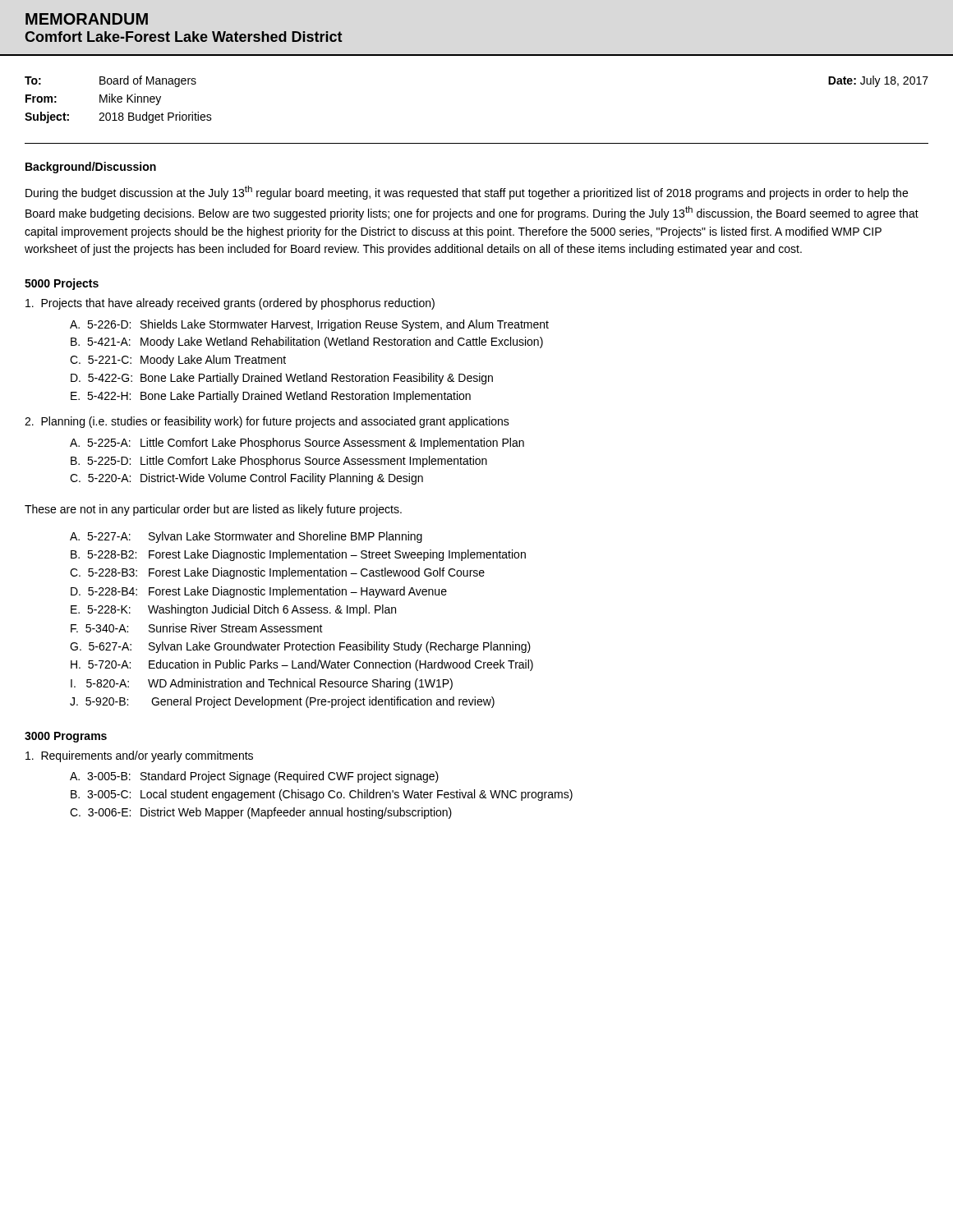Find the text block starting "G. 5-627-A:Sylvan Lake Groundwater Protection"
The image size is (953, 1232).
point(300,646)
